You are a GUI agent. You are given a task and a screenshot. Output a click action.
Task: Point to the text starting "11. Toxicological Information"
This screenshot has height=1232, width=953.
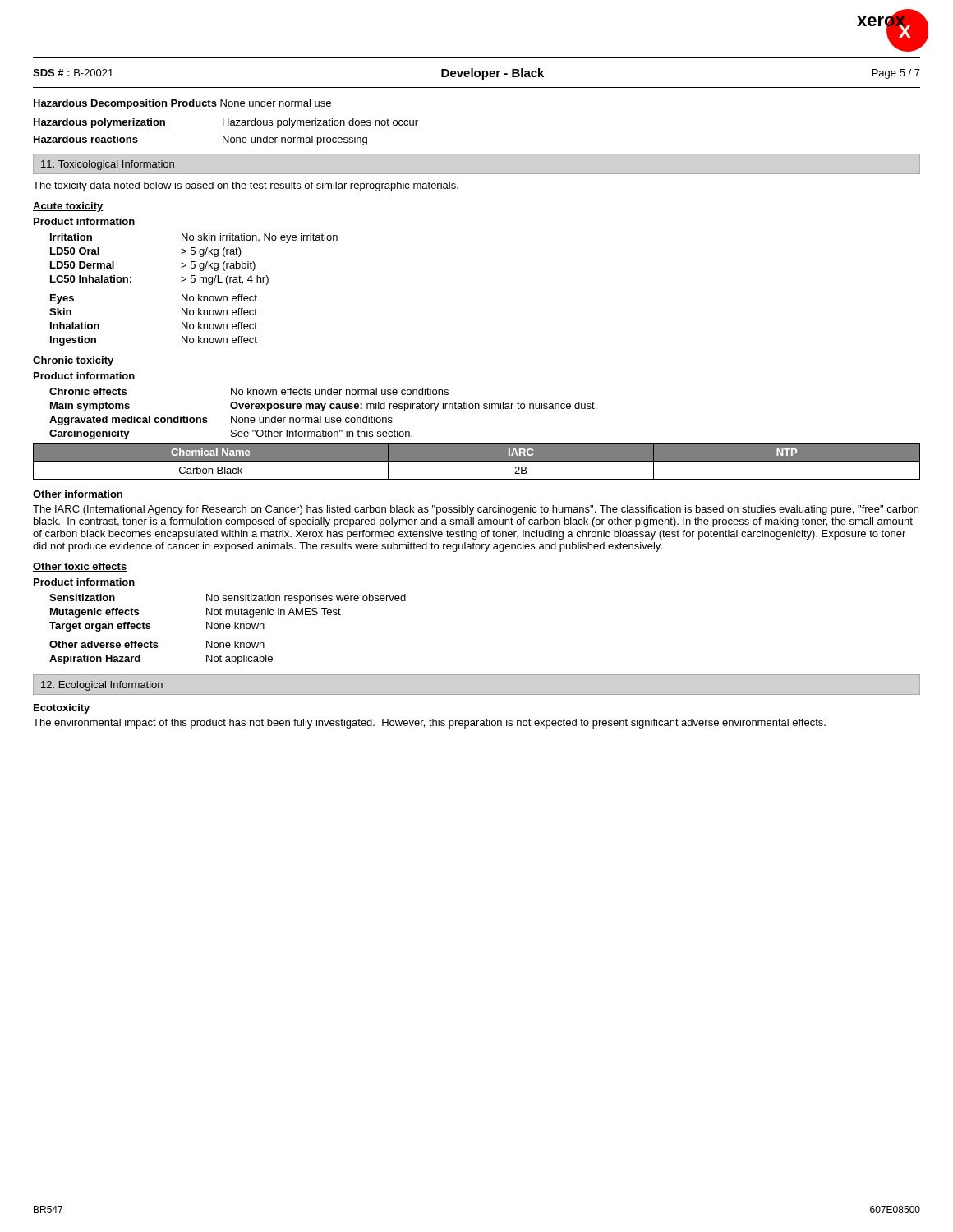coord(107,164)
